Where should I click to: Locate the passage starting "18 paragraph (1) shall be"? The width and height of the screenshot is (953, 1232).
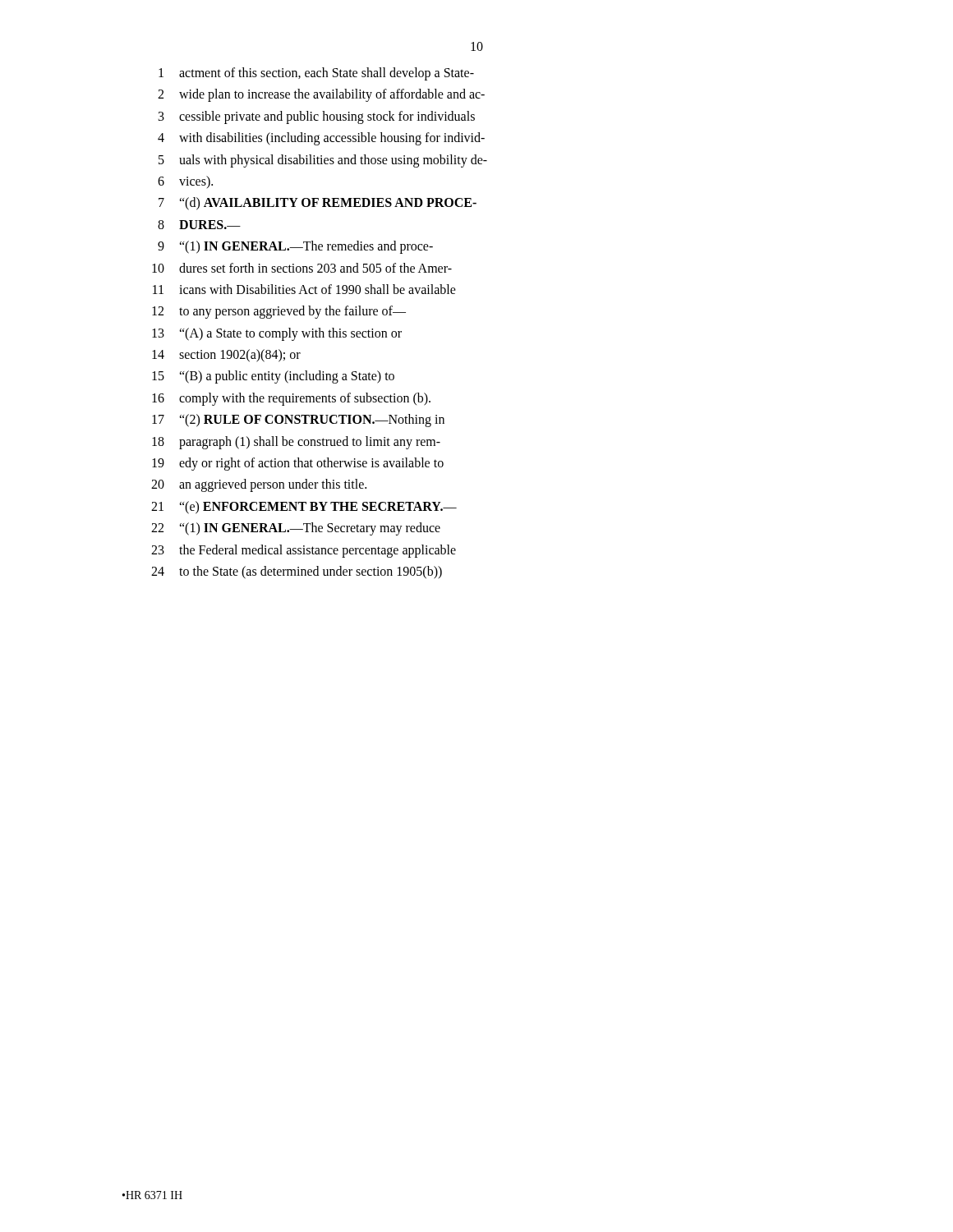point(296,443)
